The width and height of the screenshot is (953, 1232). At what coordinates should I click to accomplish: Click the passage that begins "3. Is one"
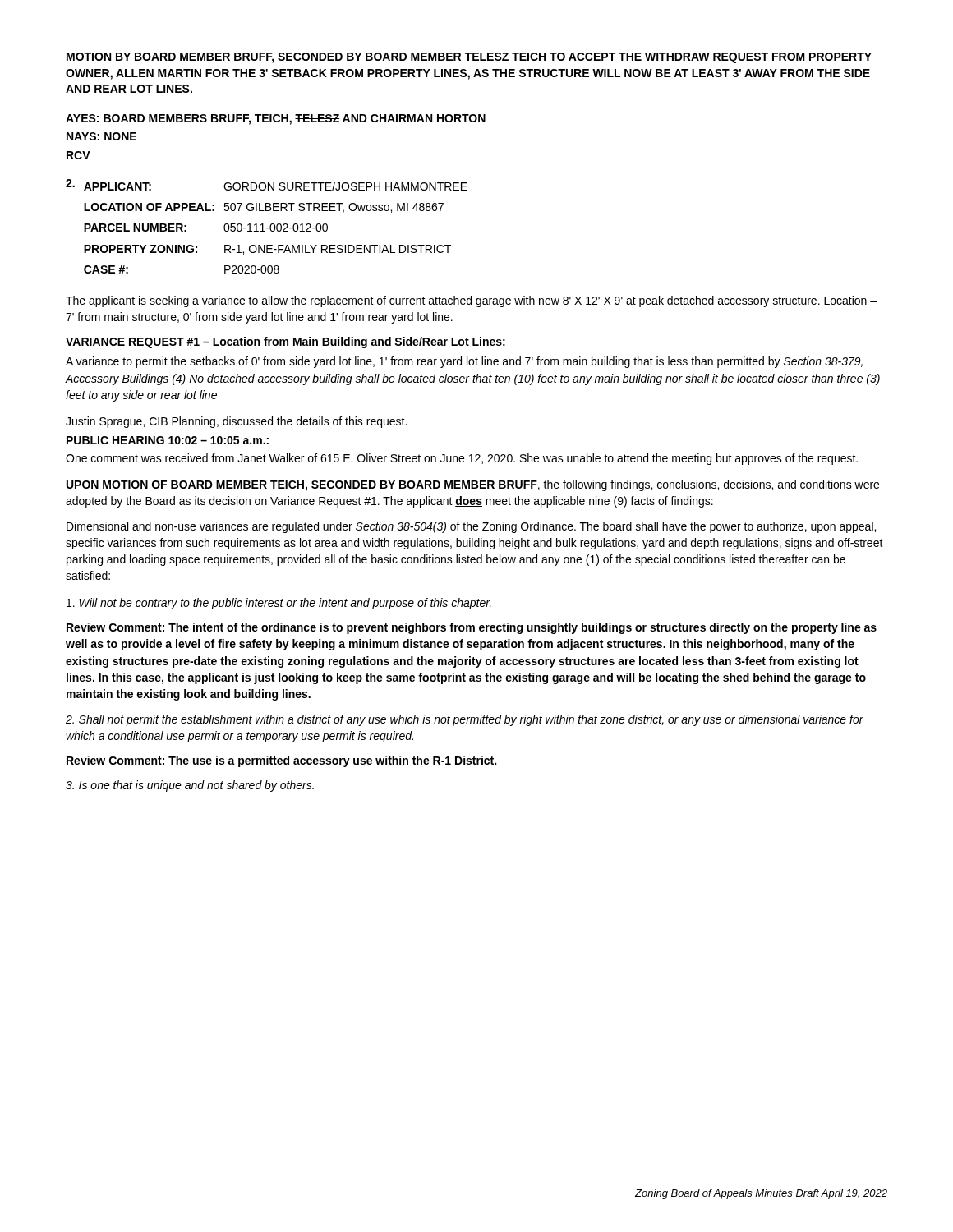coord(190,786)
